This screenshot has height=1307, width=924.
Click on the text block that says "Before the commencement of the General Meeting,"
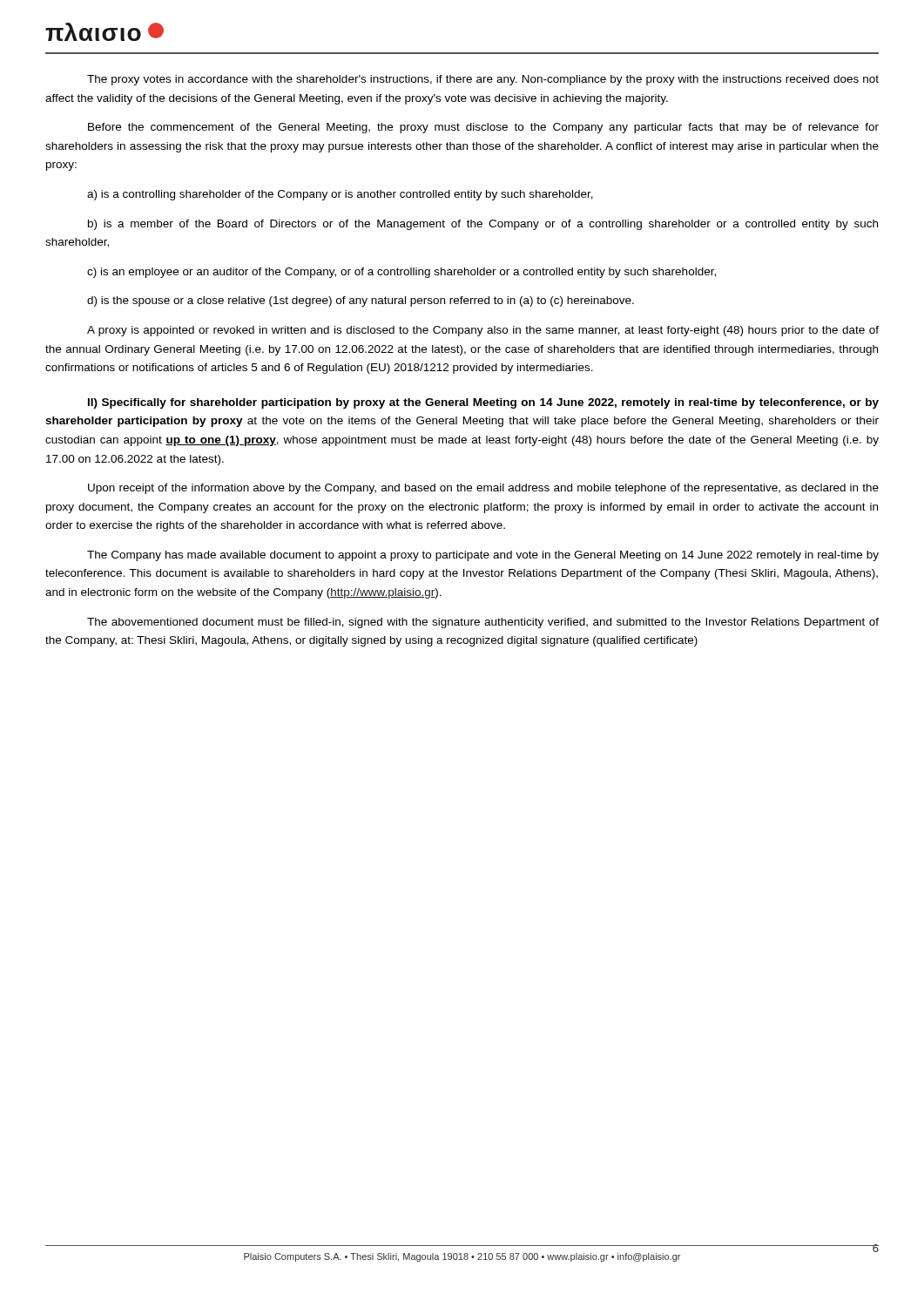[x=462, y=146]
